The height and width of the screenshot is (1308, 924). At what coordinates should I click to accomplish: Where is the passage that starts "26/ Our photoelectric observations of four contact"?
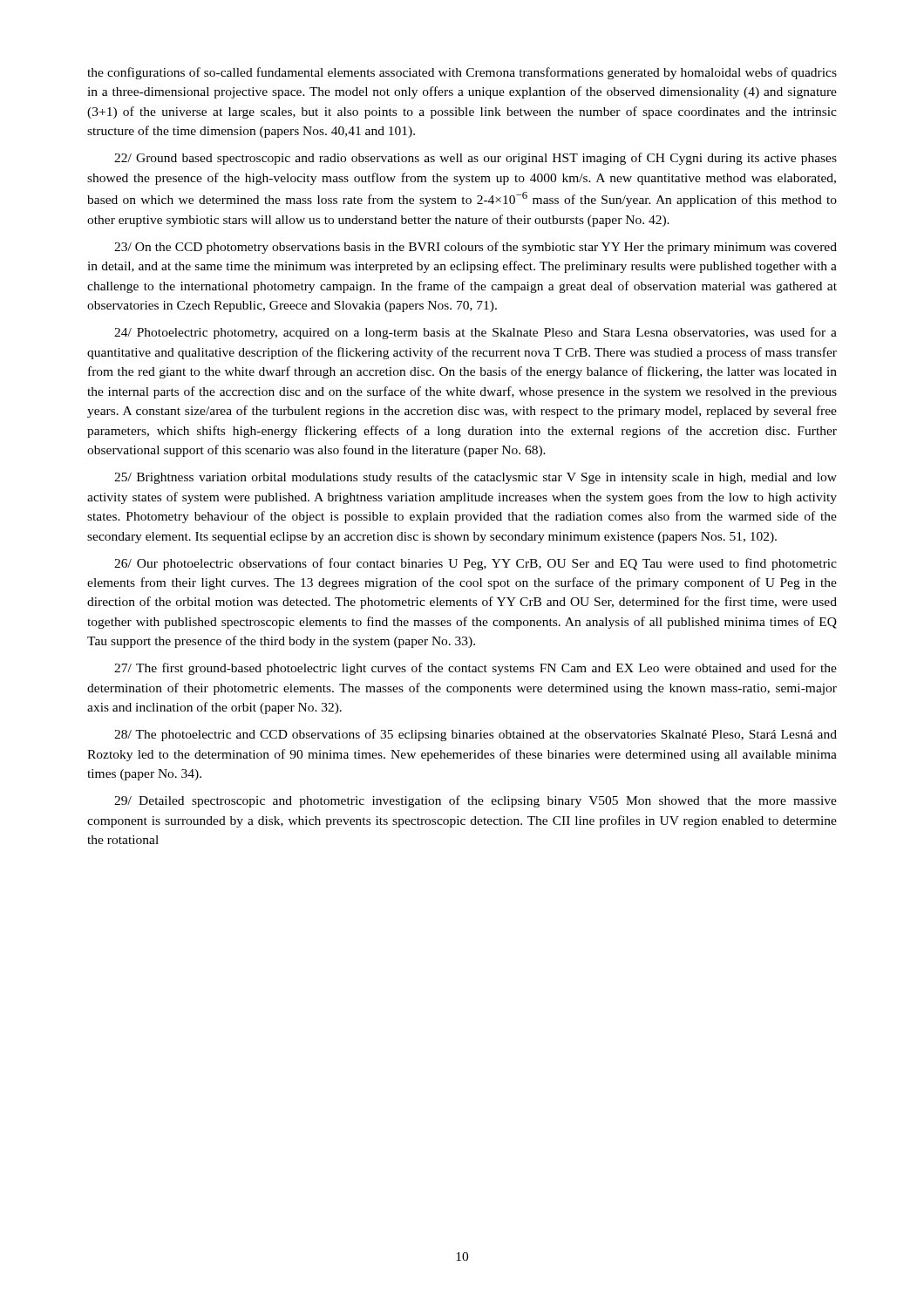(x=462, y=602)
